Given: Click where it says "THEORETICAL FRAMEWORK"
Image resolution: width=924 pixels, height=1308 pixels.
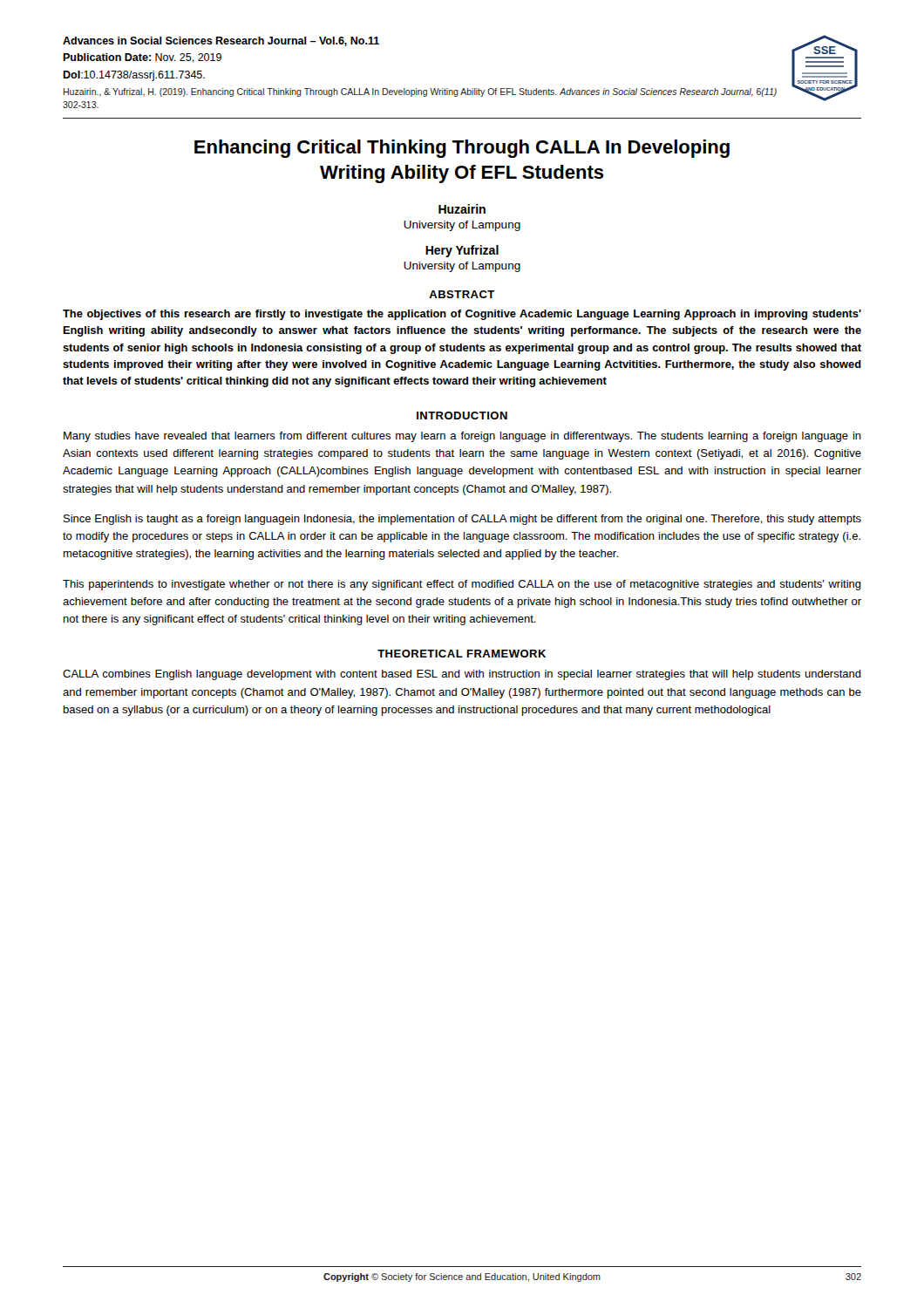Looking at the screenshot, I should click(462, 654).
